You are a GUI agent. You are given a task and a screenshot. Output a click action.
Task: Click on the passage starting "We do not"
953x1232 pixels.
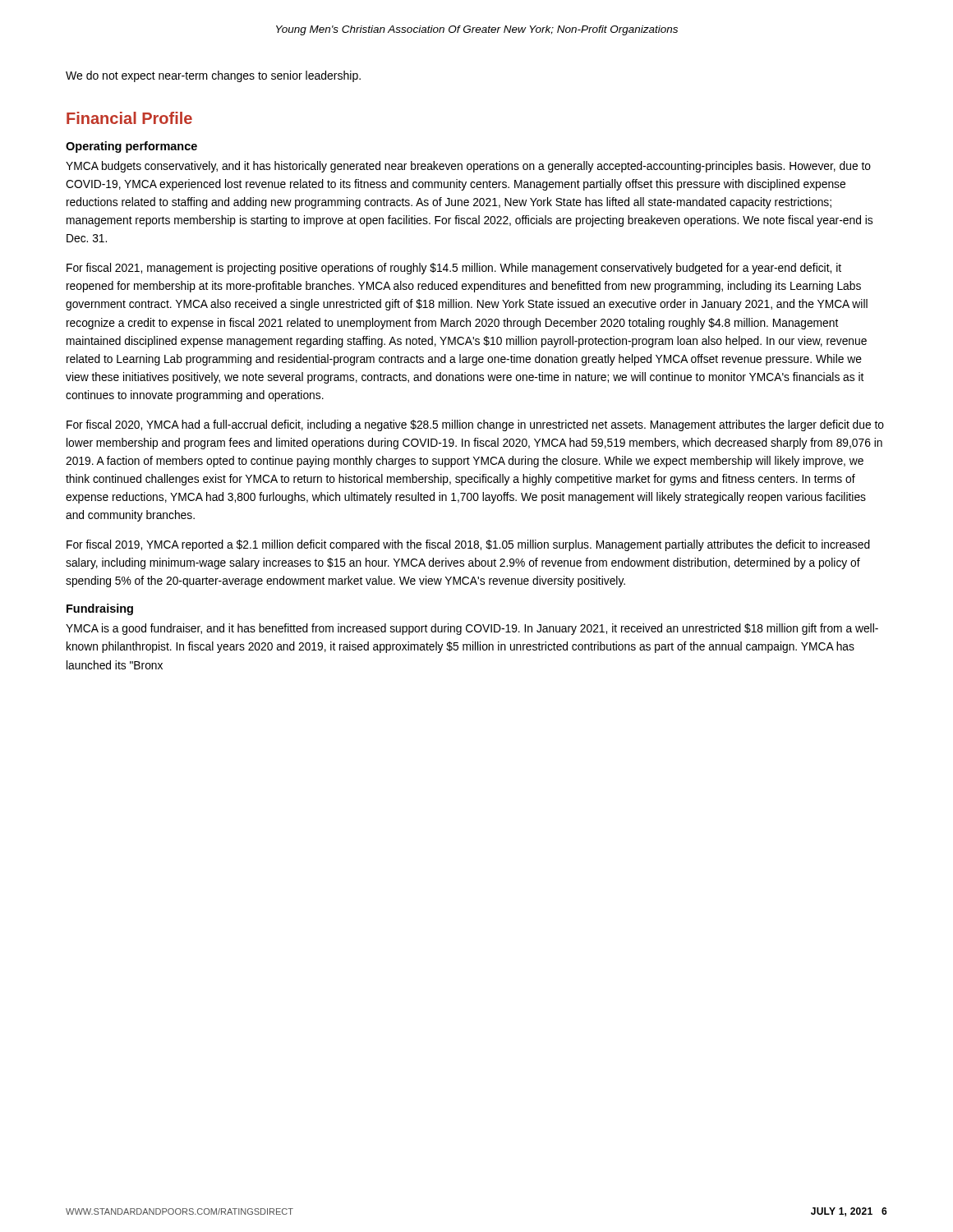(214, 76)
